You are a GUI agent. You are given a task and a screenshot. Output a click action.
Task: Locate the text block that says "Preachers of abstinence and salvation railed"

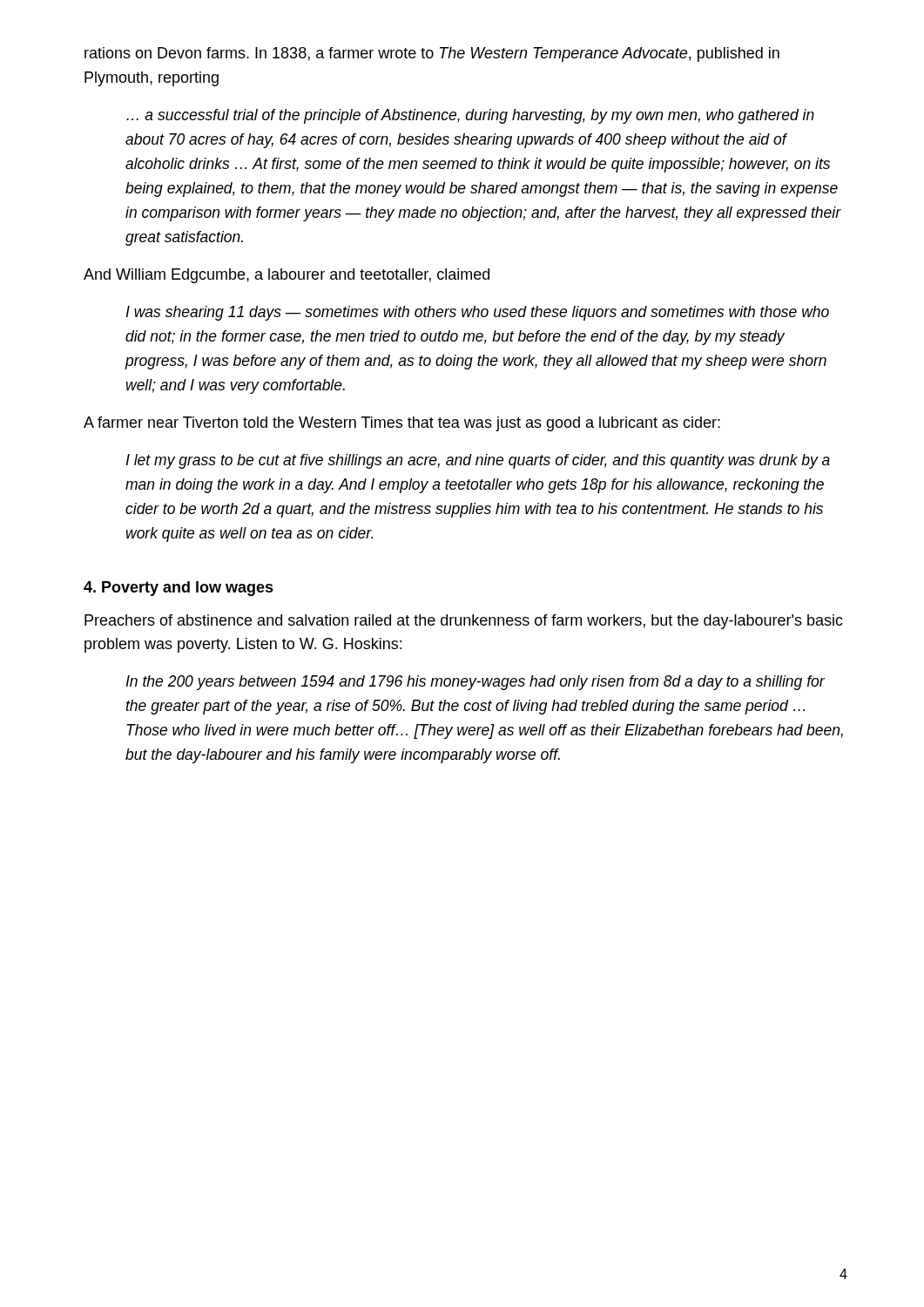[463, 632]
